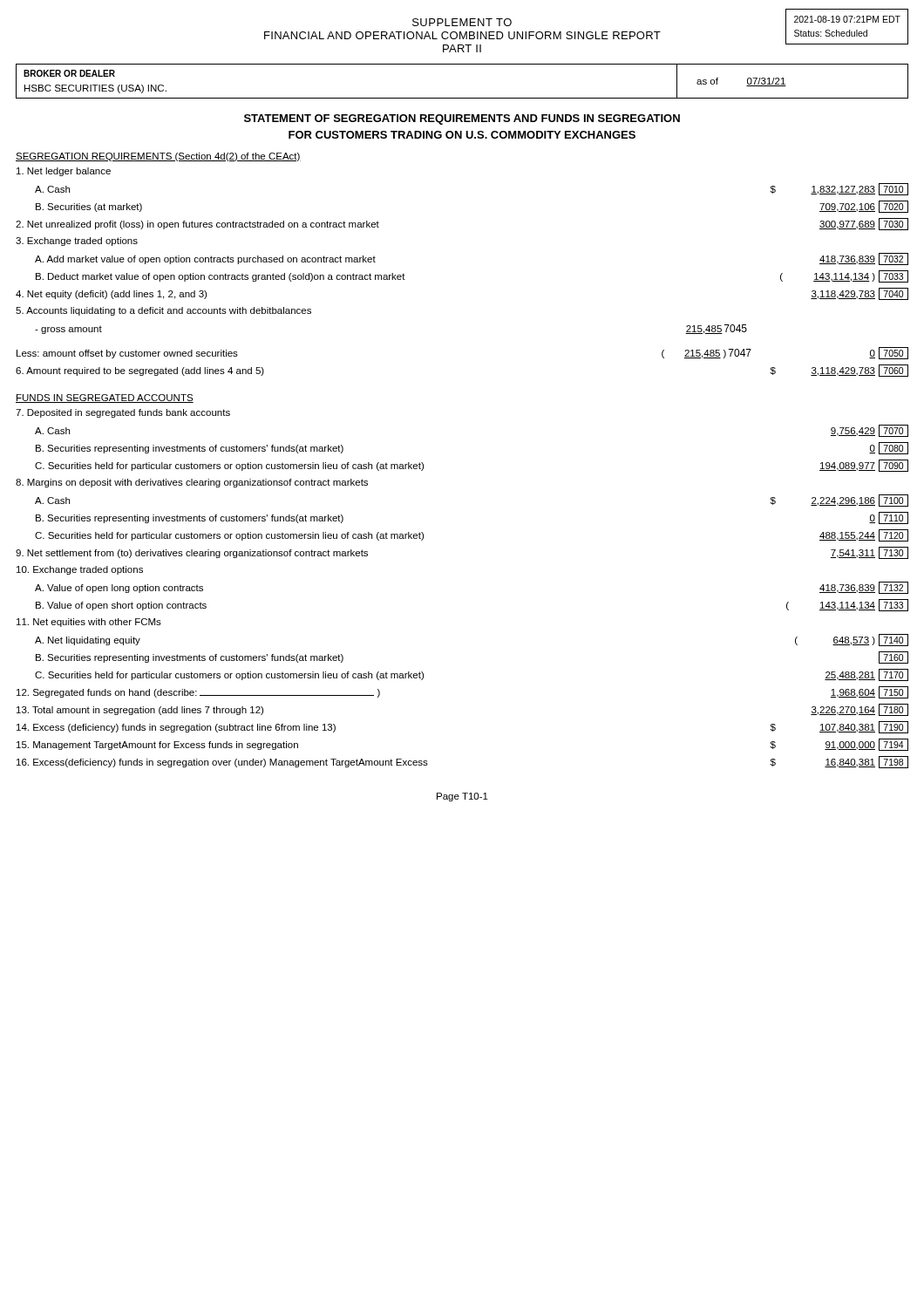This screenshot has width=924, height=1308.
Task: Point to the section header beginning "STATEMENT OF SEGREGATION REQUIREMENTS AND FUNDS IN"
Action: point(462,126)
